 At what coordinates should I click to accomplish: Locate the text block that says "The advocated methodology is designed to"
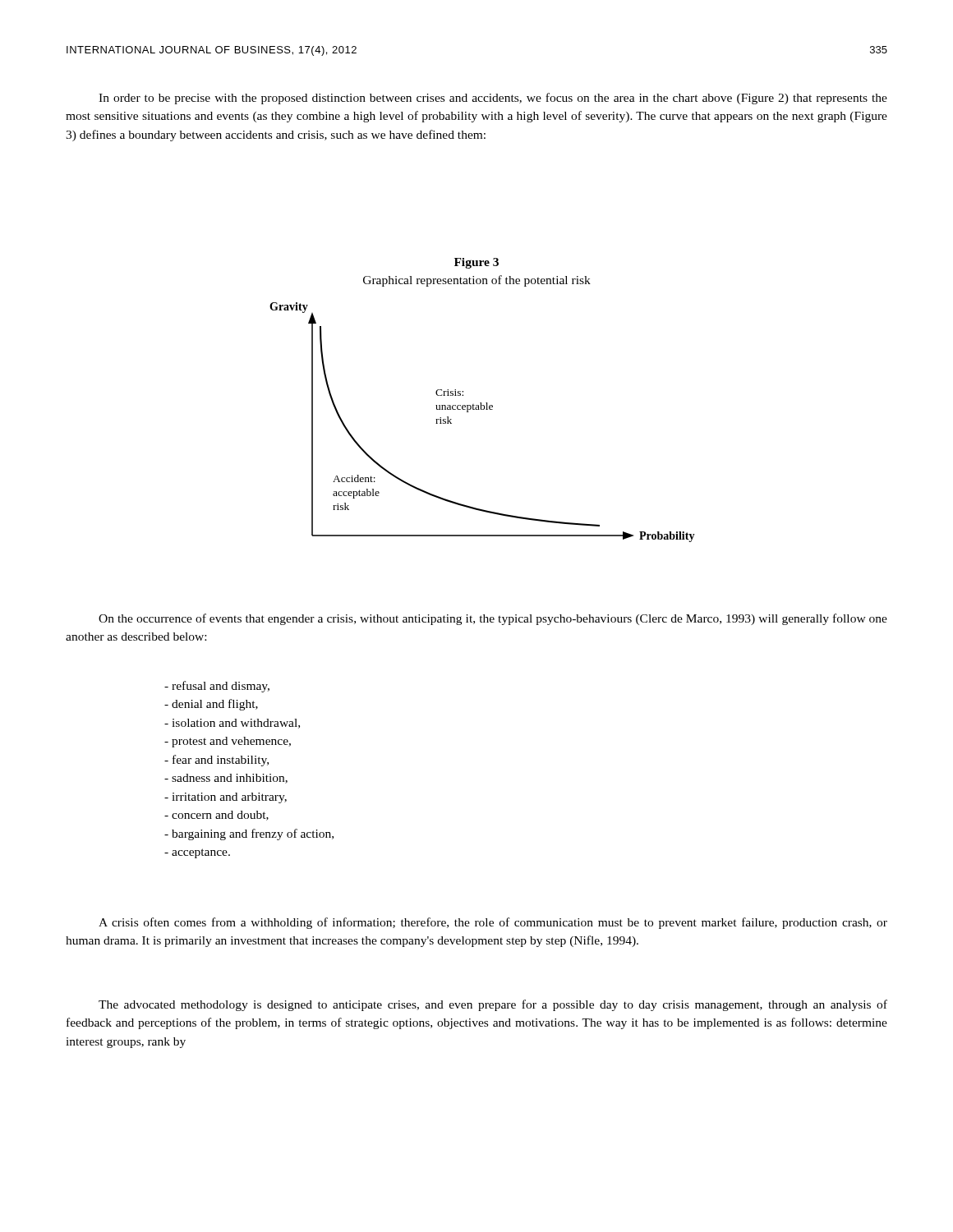pyautogui.click(x=476, y=1023)
